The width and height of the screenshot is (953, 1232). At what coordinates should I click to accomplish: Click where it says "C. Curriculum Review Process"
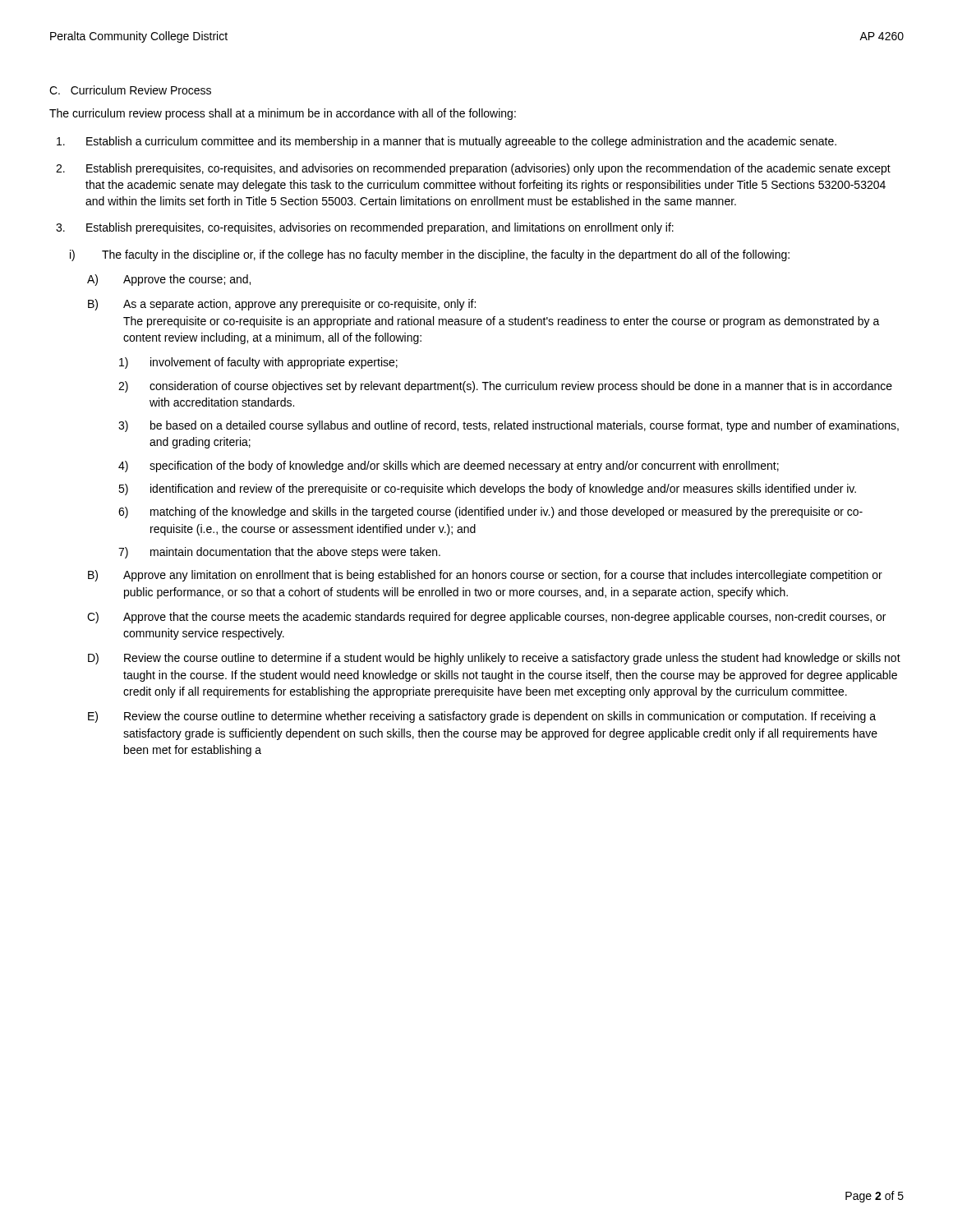point(130,90)
